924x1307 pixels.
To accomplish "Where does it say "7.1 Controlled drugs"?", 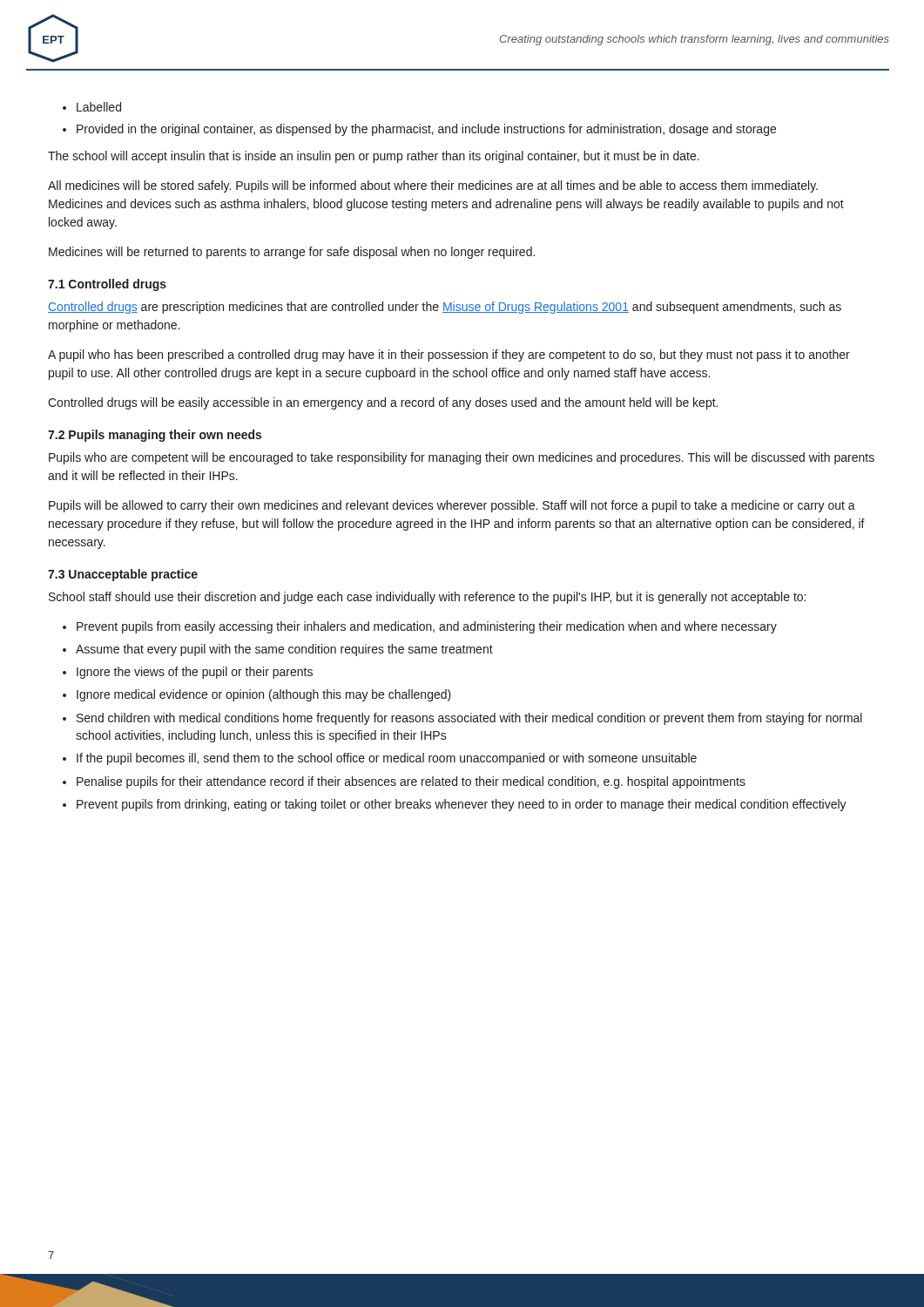I will click(x=107, y=284).
